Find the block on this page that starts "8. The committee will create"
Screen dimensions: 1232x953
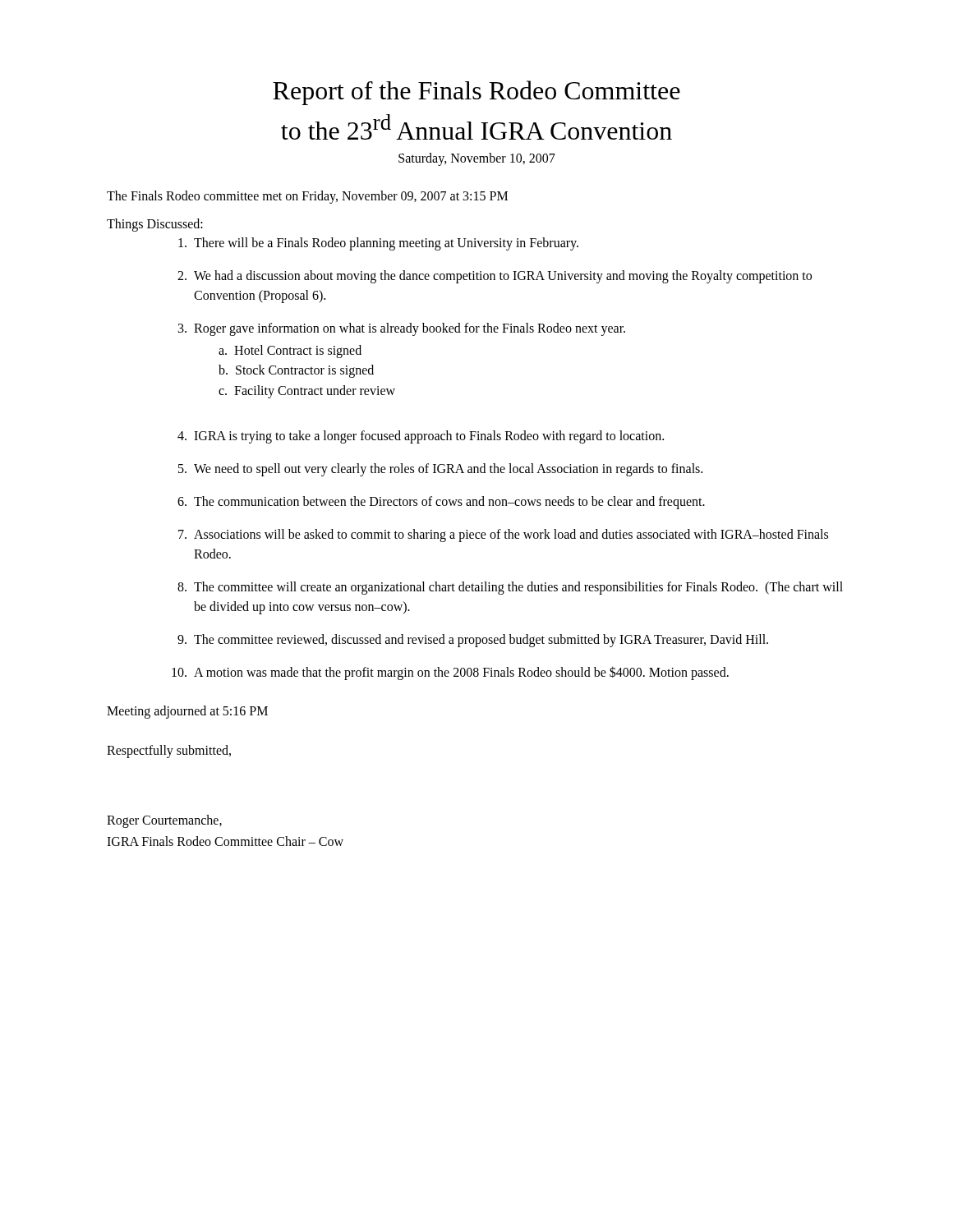501,597
